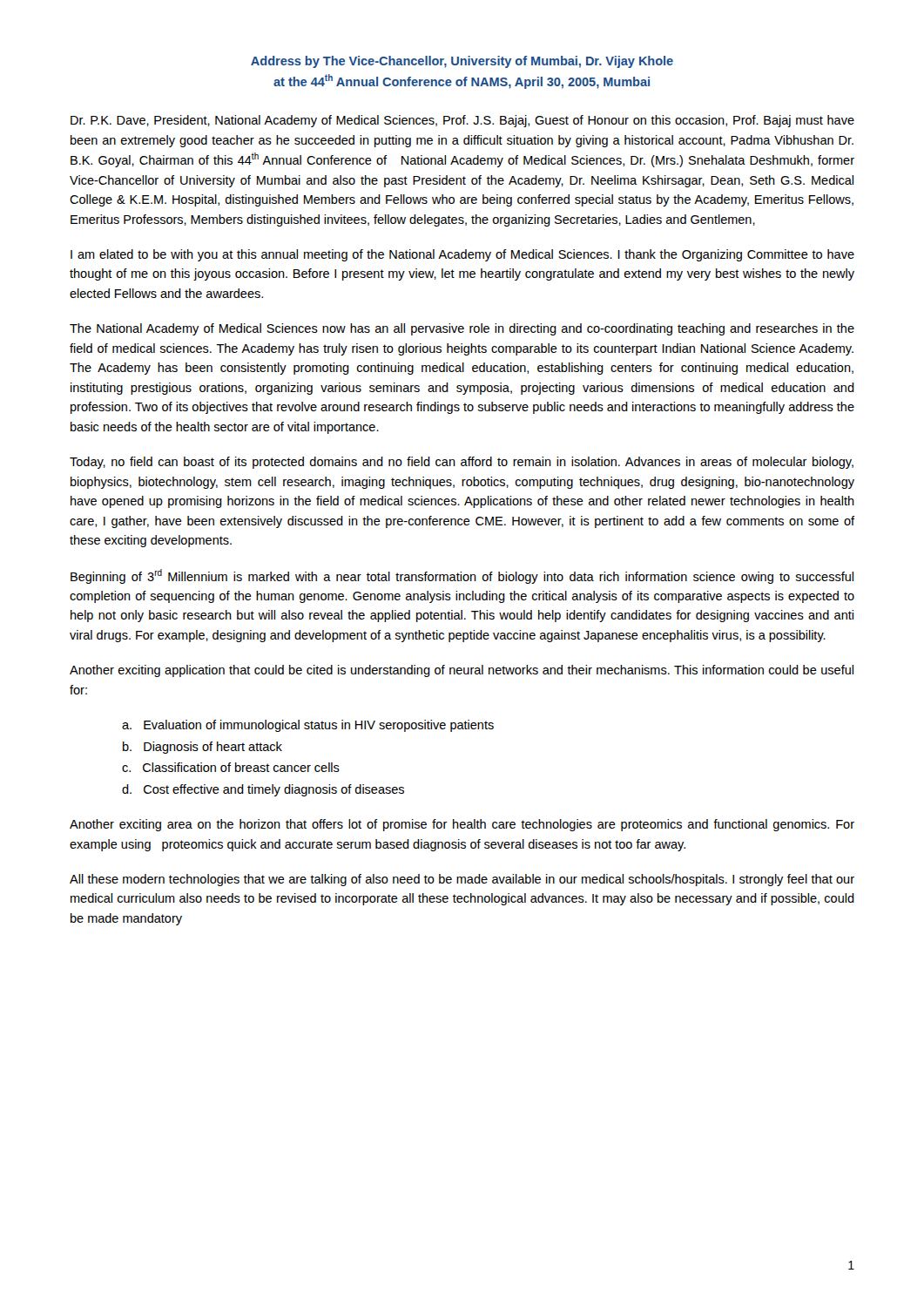Find the text block with the text "Another exciting area on the"

coord(462,834)
